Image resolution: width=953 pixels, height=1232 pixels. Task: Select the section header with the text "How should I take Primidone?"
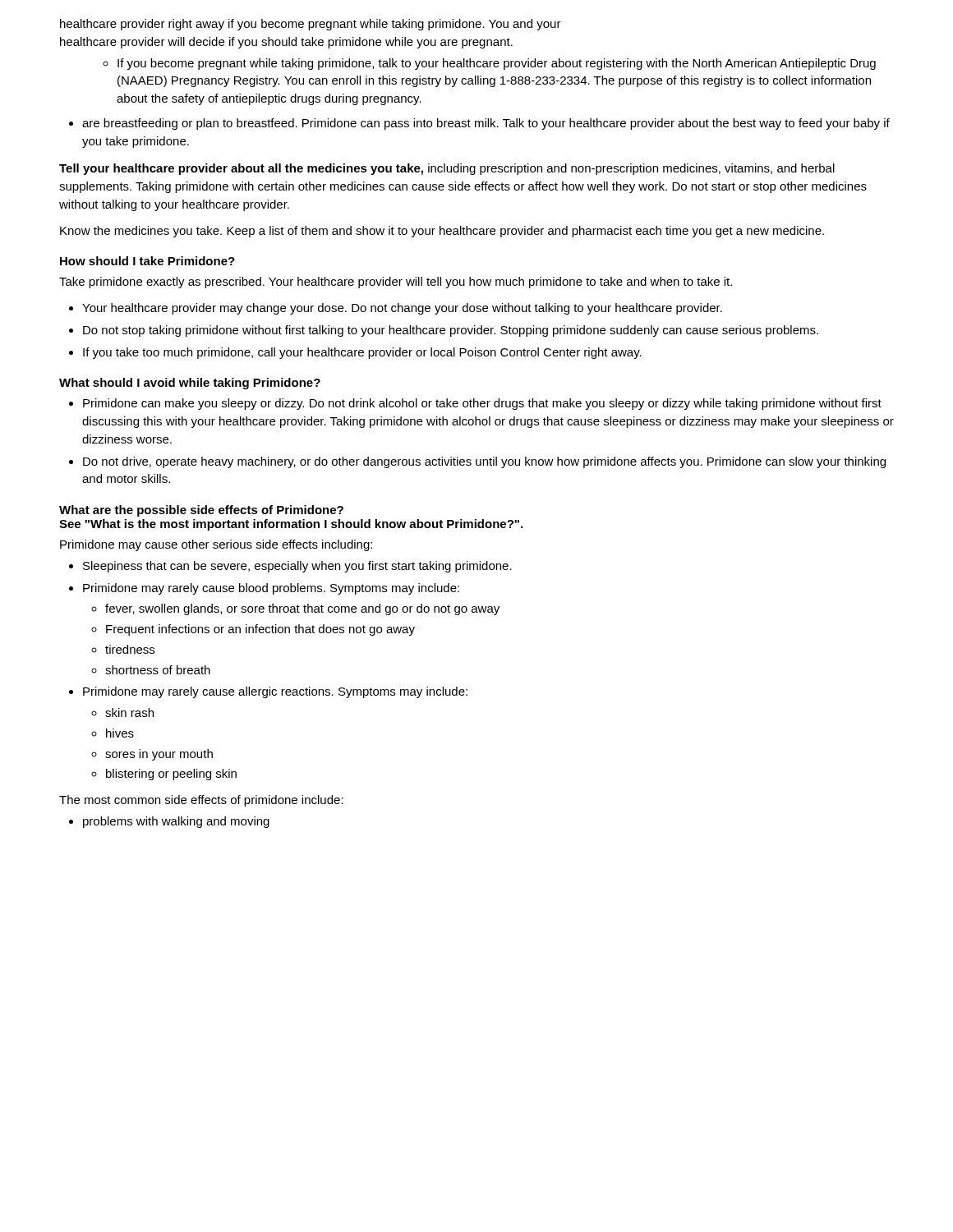147,261
